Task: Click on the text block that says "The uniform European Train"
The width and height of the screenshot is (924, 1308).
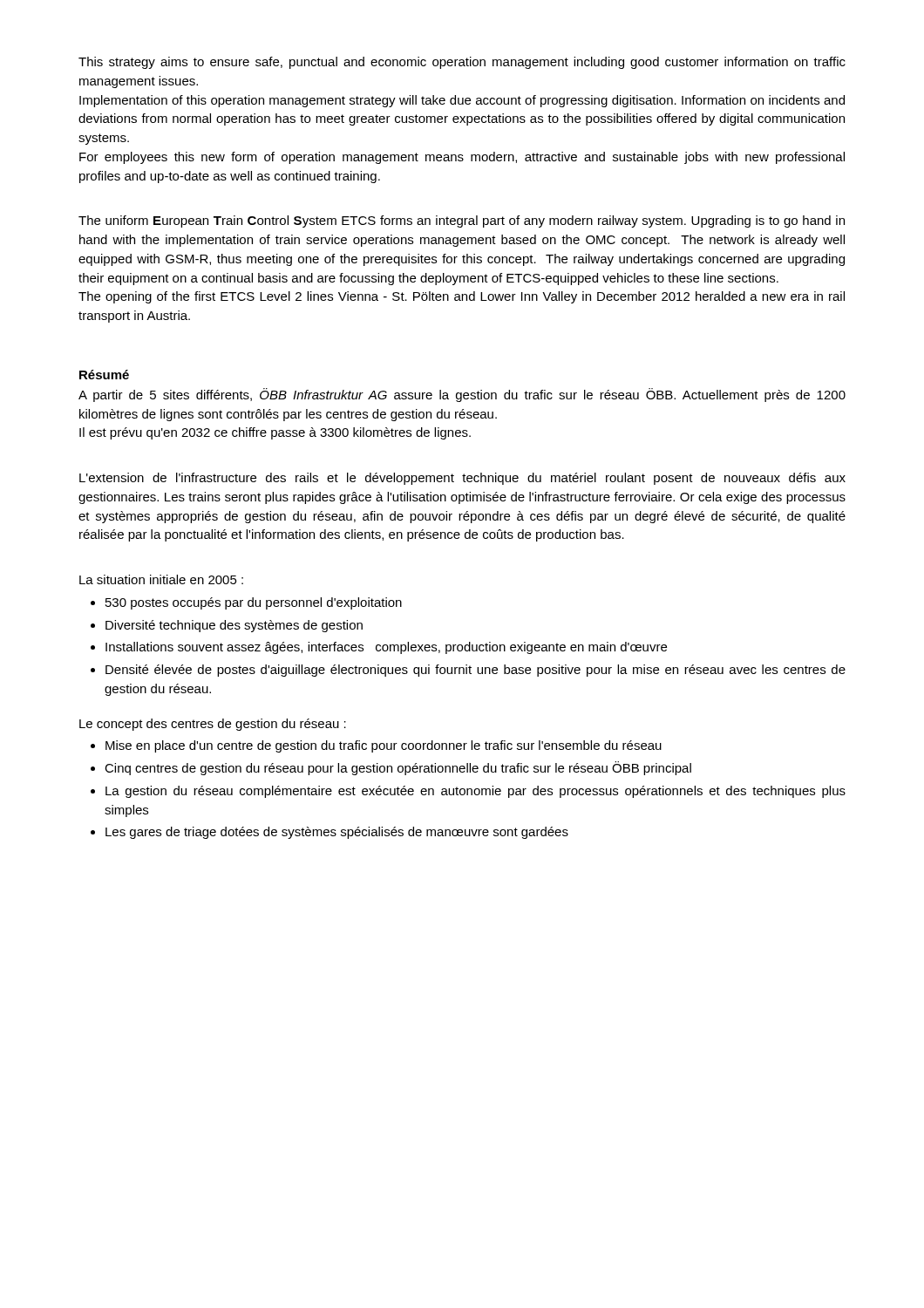Action: coord(462,268)
